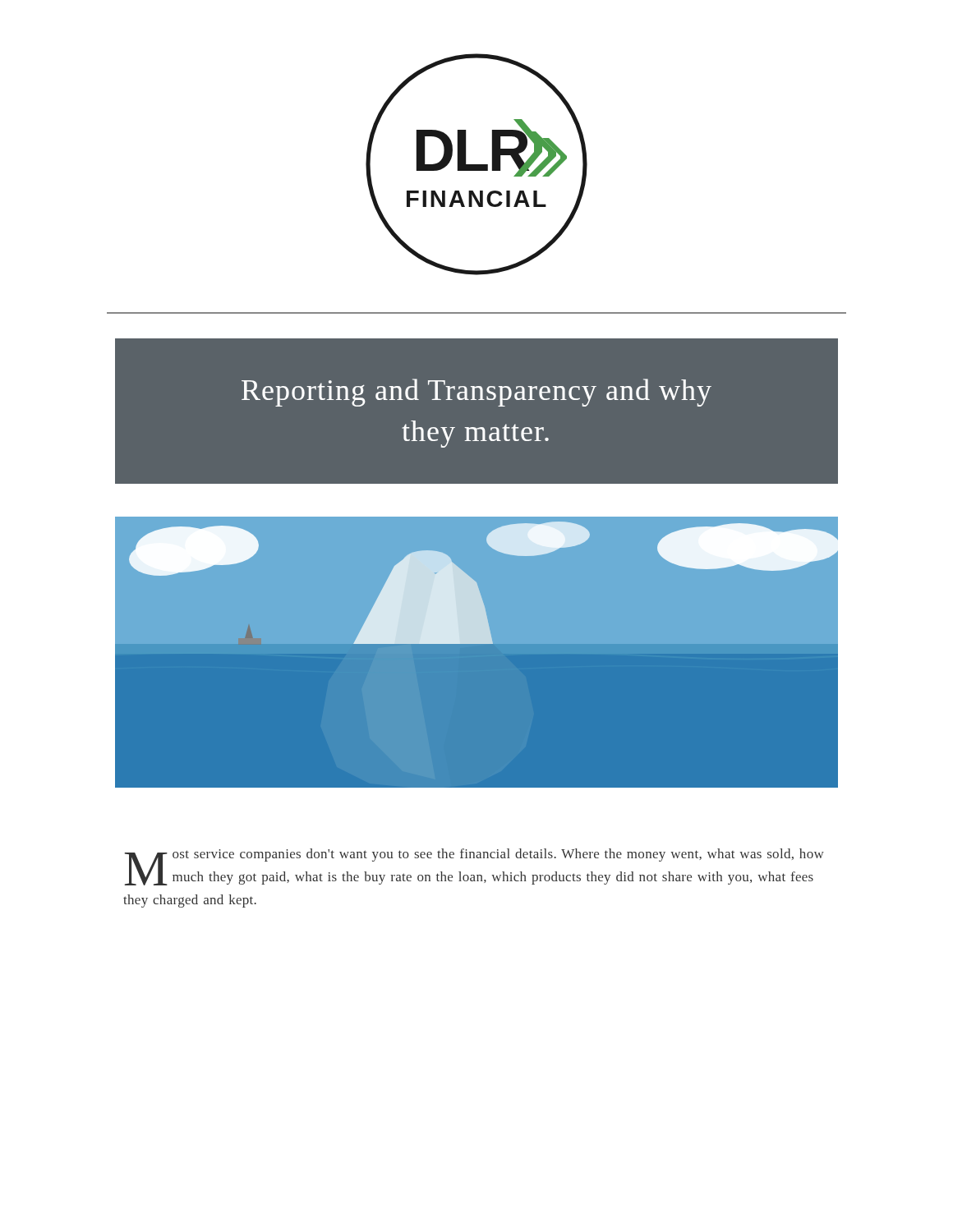
Task: Click on the photo
Action: coord(476,652)
